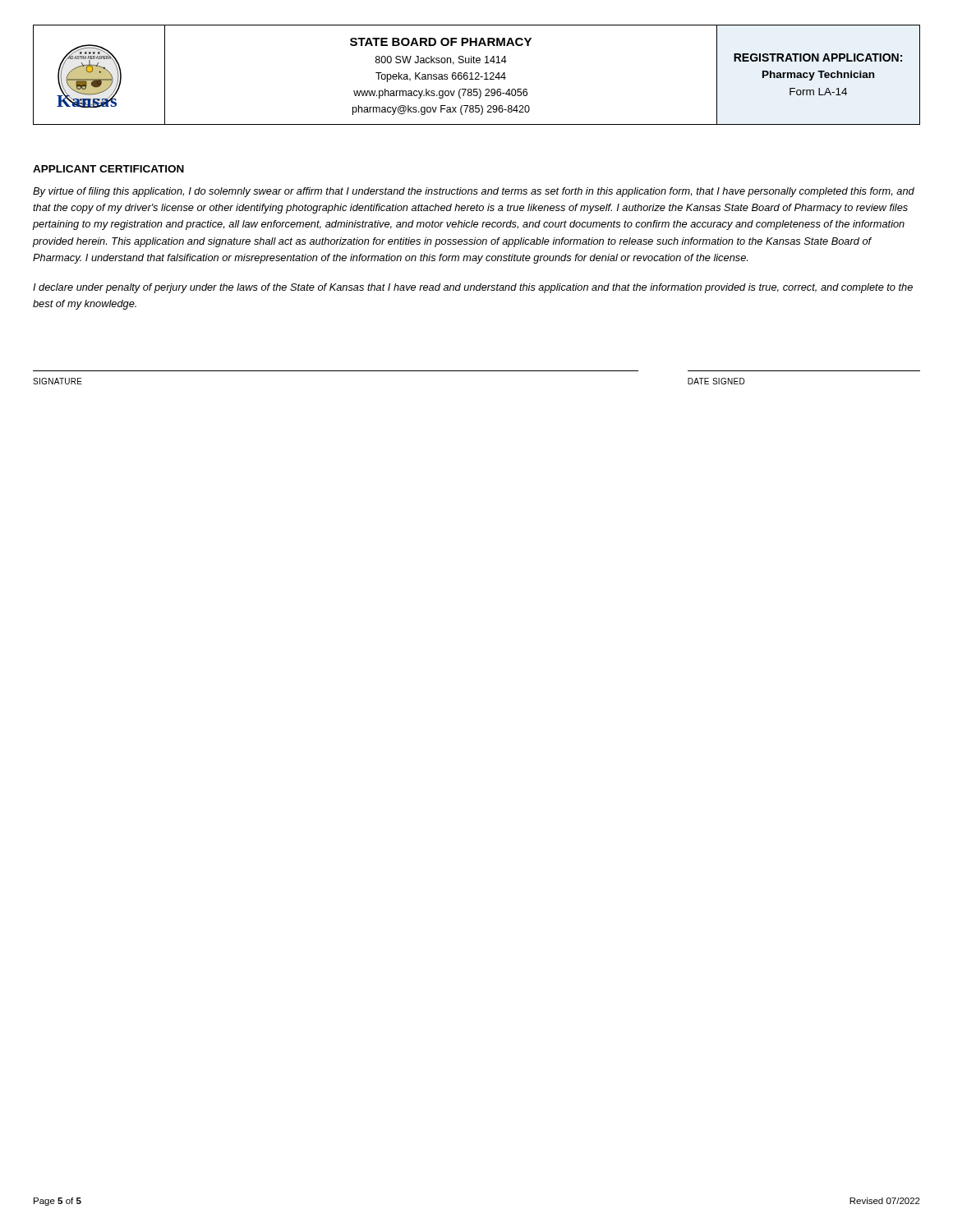Where is the passage that starts "By virtue of"?

[473, 224]
